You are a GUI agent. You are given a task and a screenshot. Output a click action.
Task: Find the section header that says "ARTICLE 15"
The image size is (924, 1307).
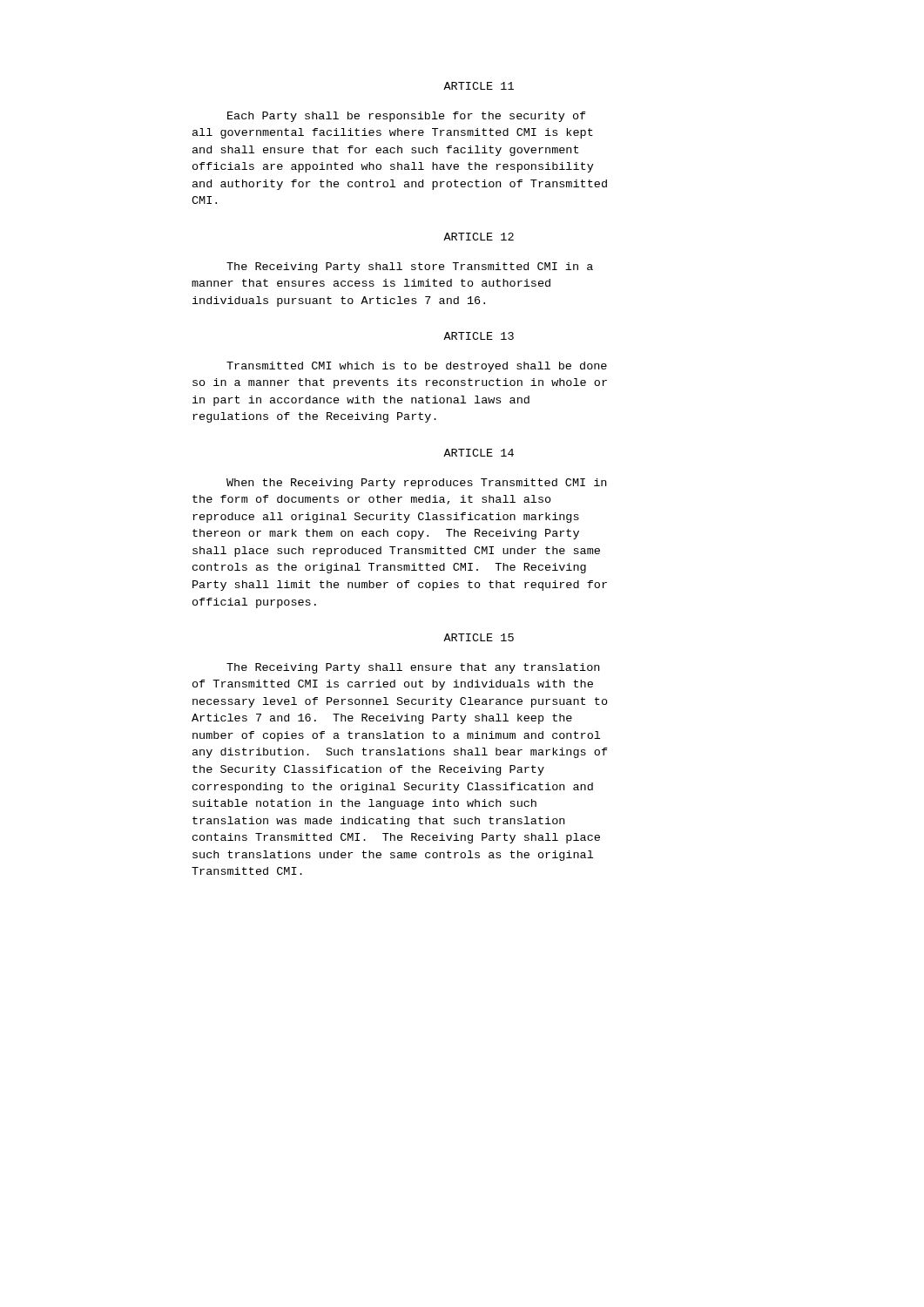pos(479,638)
